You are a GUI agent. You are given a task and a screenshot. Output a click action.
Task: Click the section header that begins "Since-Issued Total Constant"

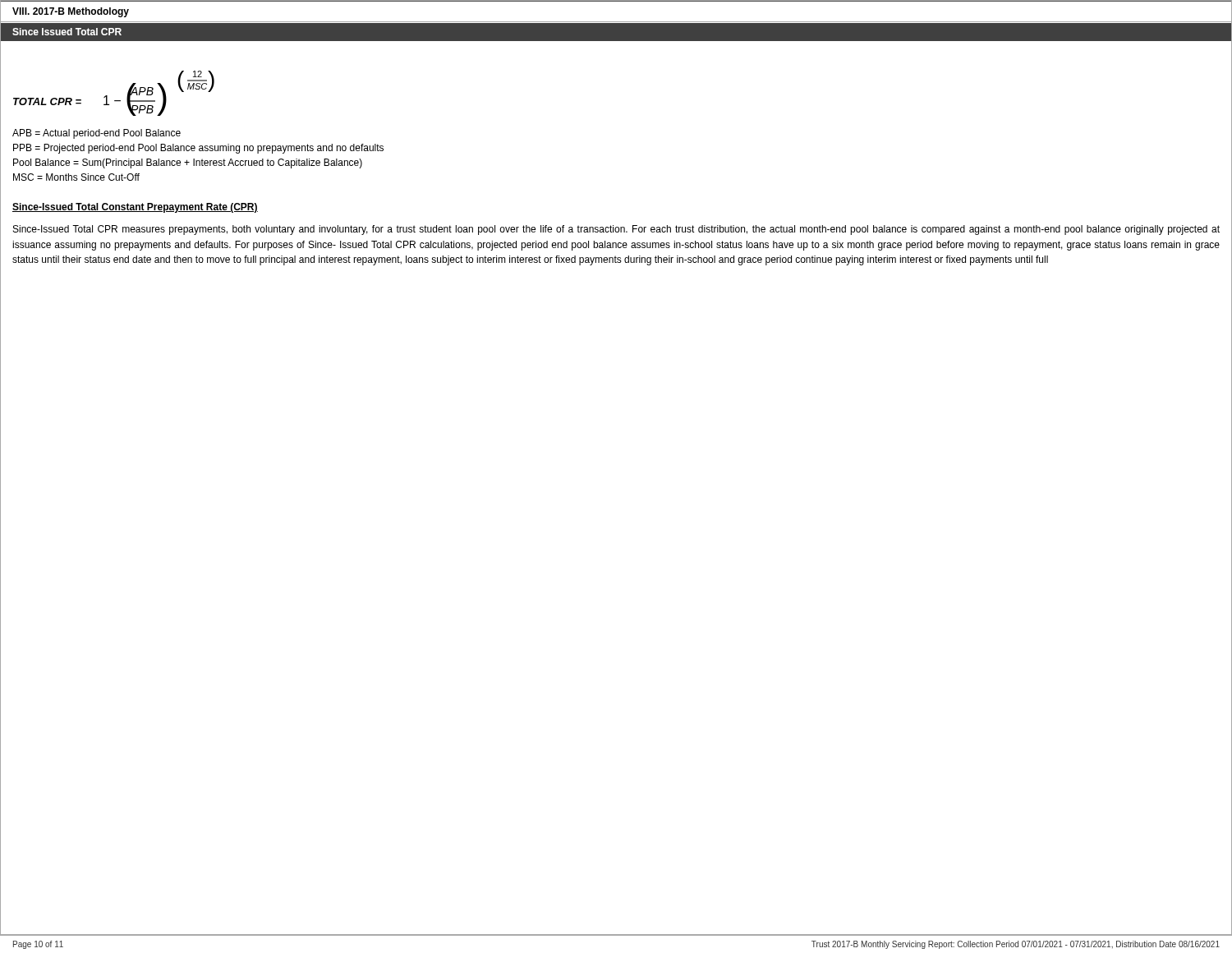(x=135, y=207)
